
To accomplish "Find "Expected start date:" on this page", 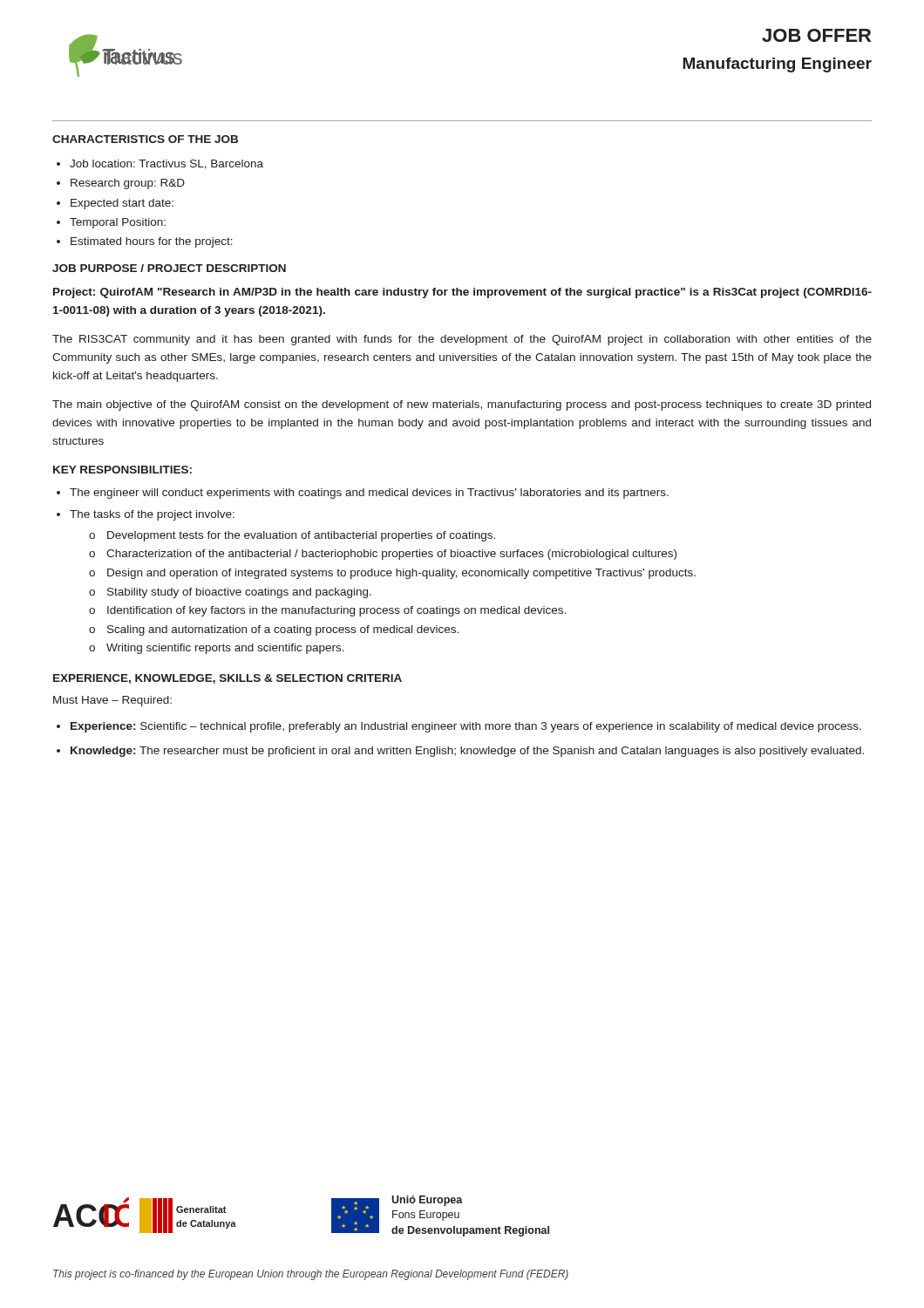I will (x=122, y=202).
